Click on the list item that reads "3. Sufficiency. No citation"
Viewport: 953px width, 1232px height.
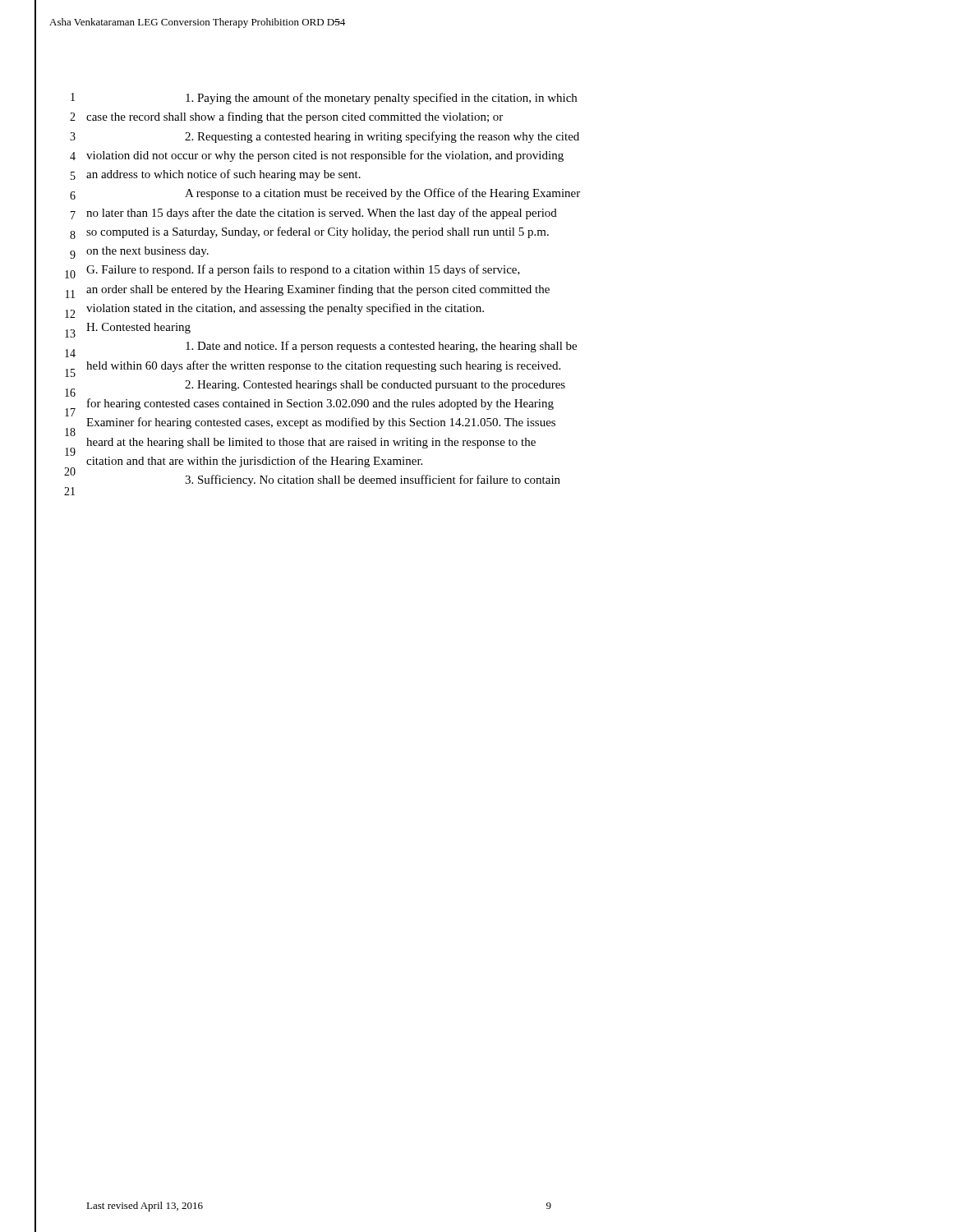tap(493, 480)
